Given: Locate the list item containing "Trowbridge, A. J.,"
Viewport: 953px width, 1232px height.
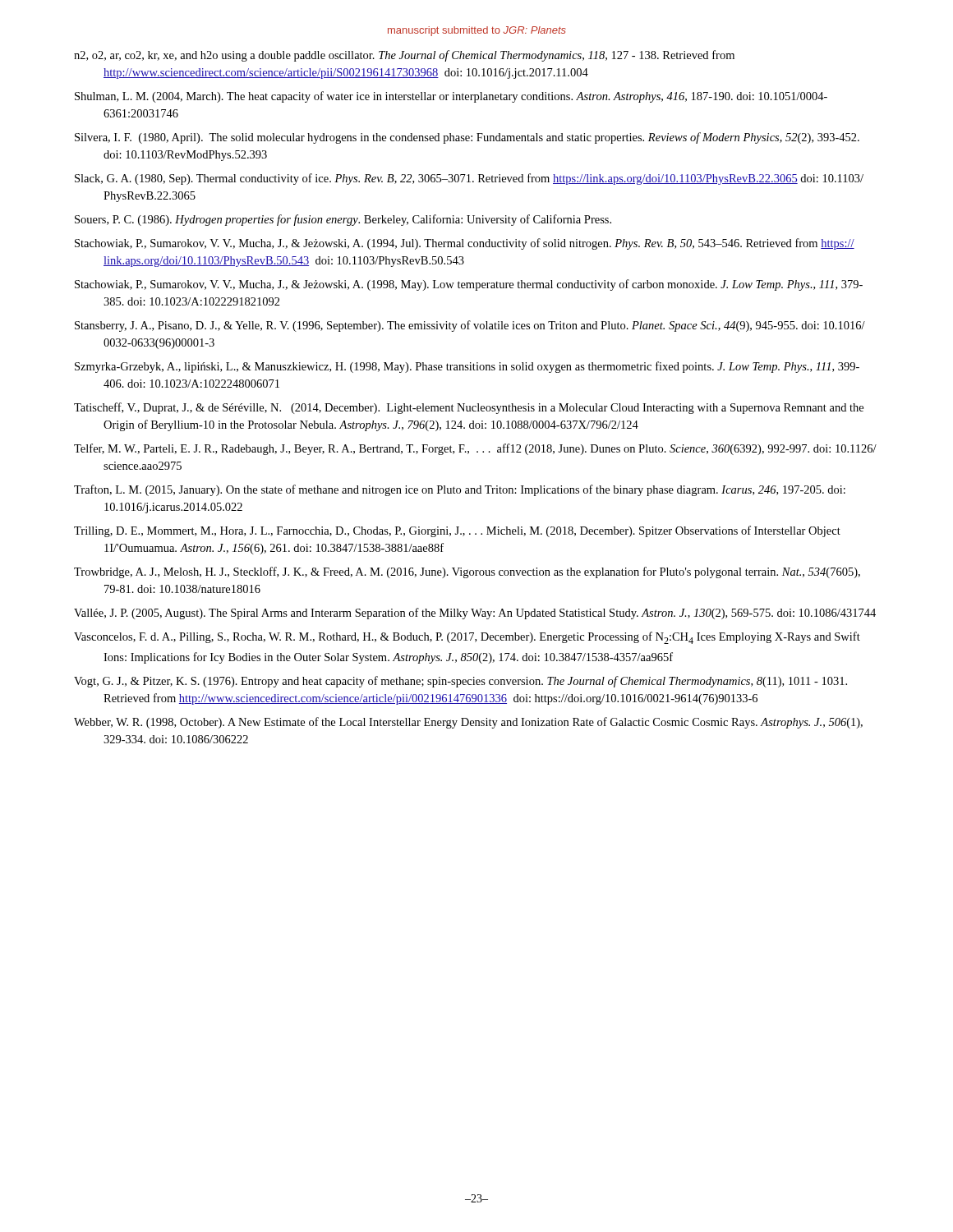Looking at the screenshot, I should click(467, 580).
